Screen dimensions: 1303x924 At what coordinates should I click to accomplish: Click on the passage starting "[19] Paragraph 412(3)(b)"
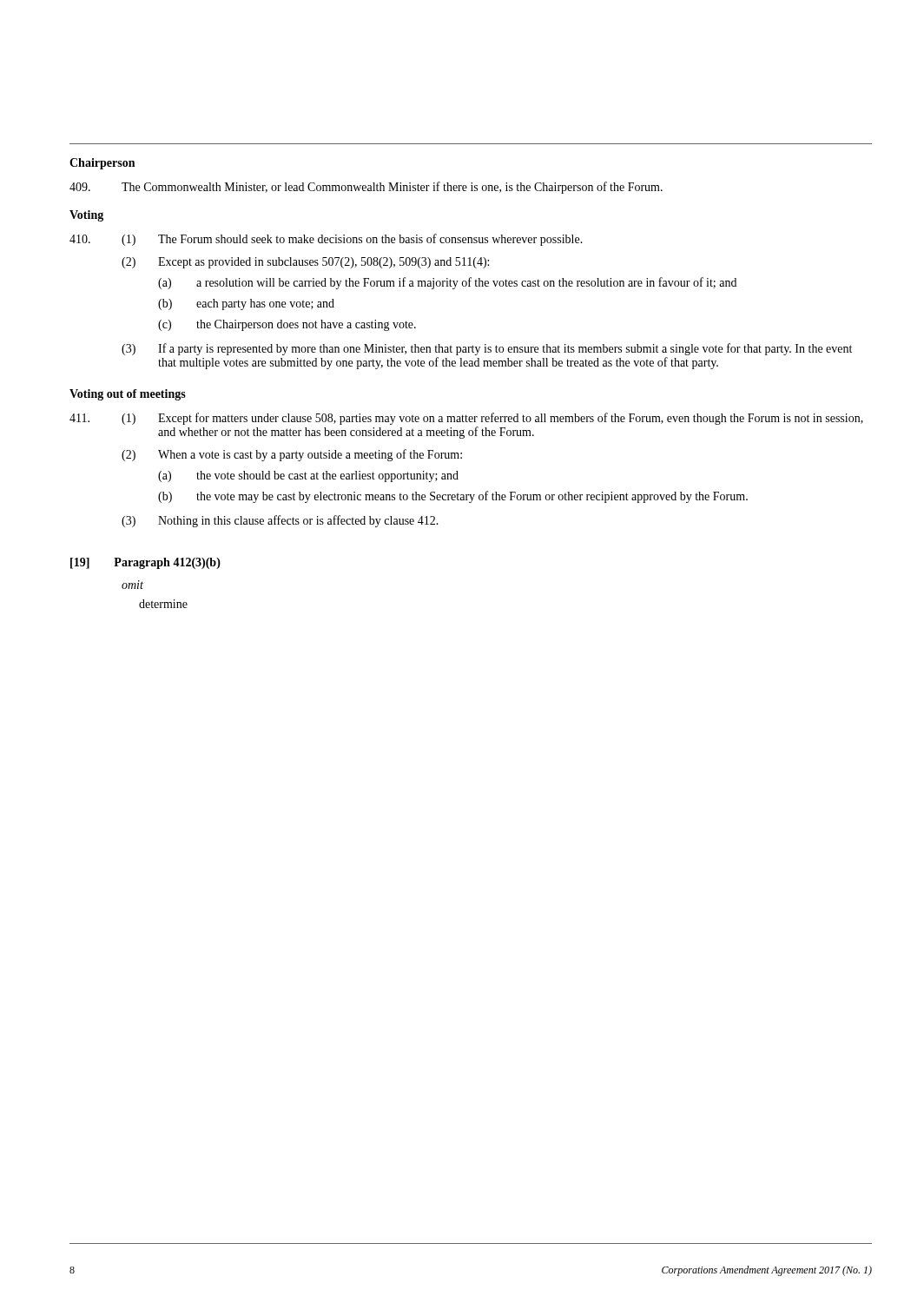tap(145, 563)
